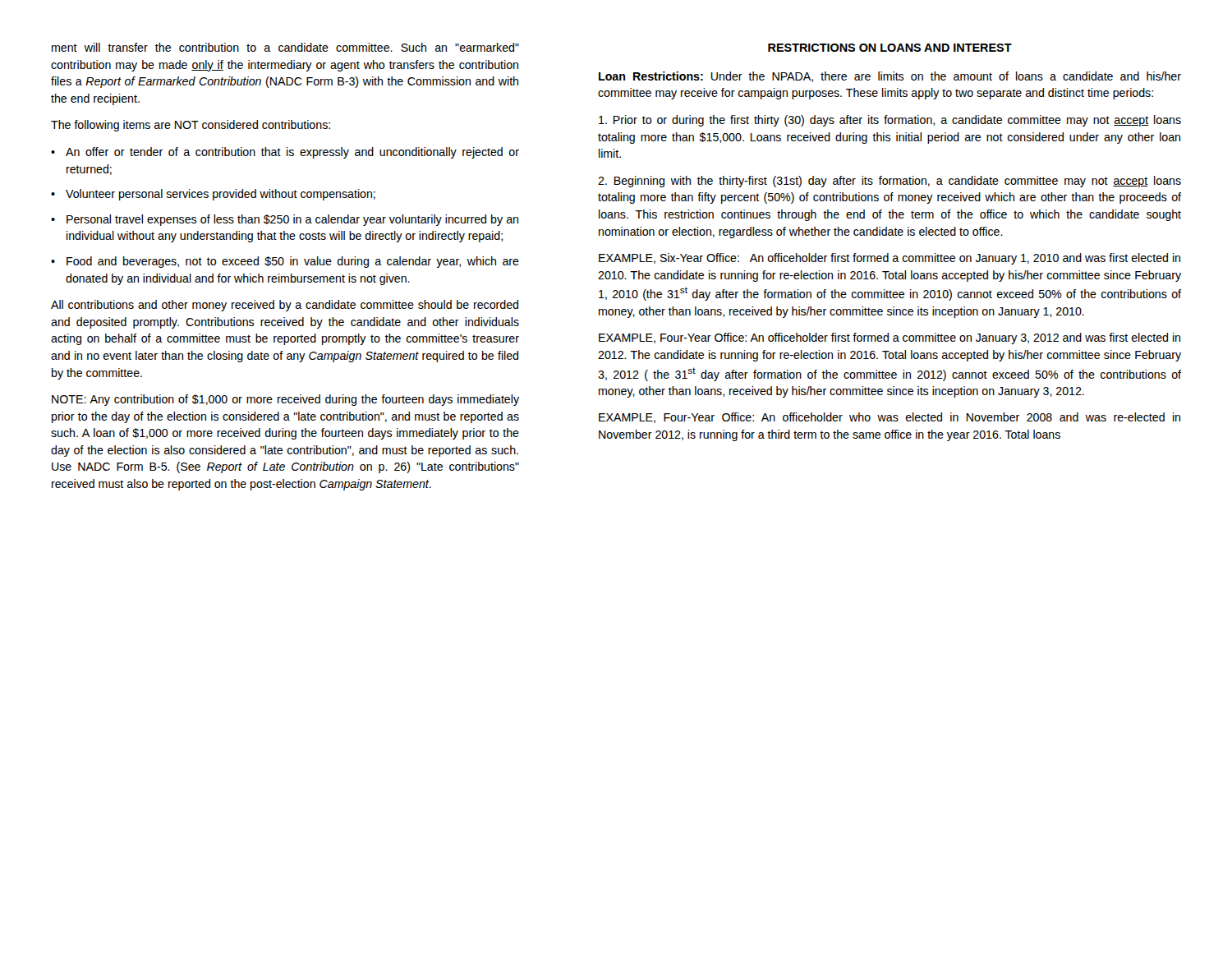Select the text block containing "Beginning with the"

(x=890, y=206)
